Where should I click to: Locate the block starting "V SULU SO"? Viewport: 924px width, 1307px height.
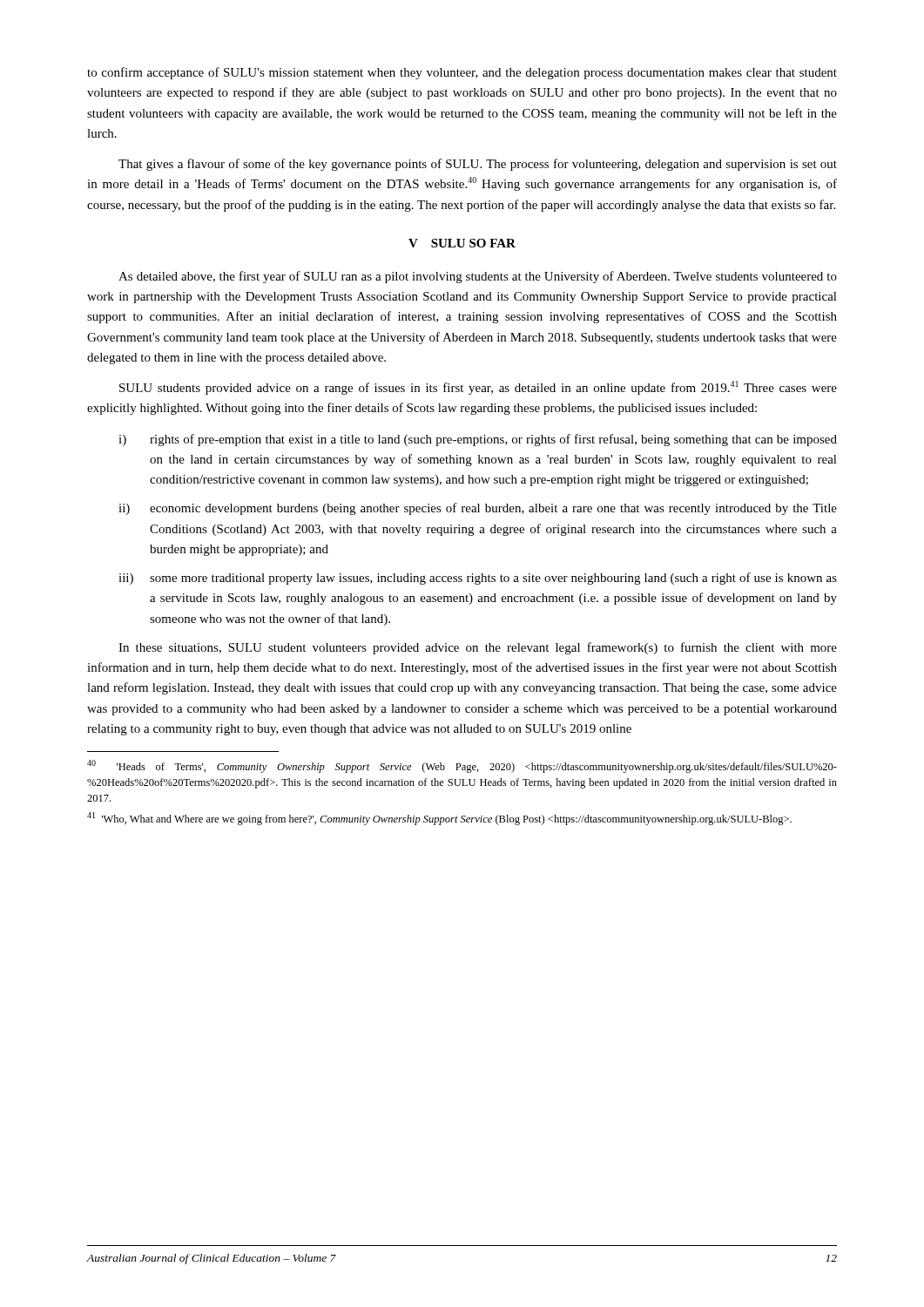pos(462,243)
